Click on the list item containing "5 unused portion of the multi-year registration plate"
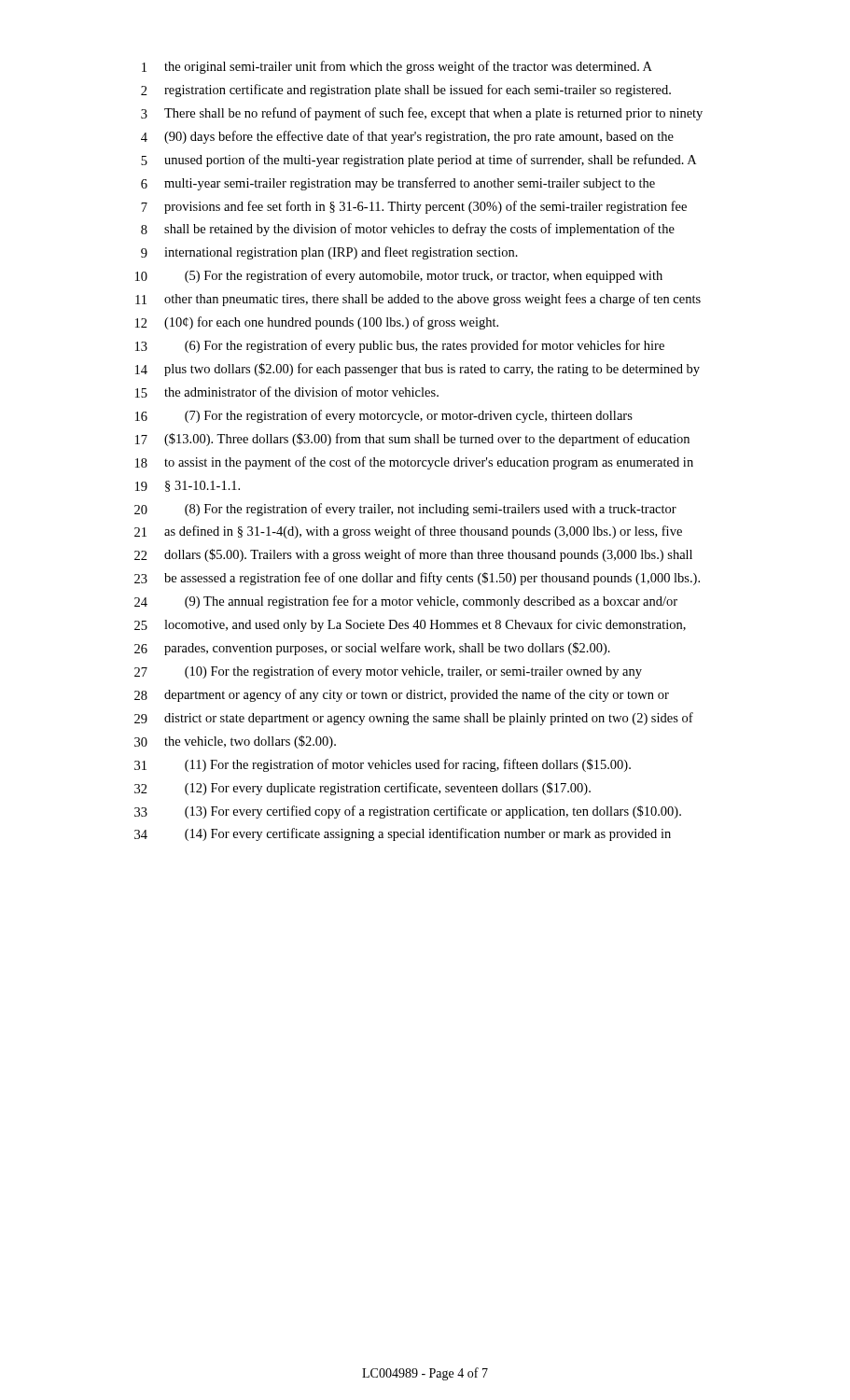 444,161
